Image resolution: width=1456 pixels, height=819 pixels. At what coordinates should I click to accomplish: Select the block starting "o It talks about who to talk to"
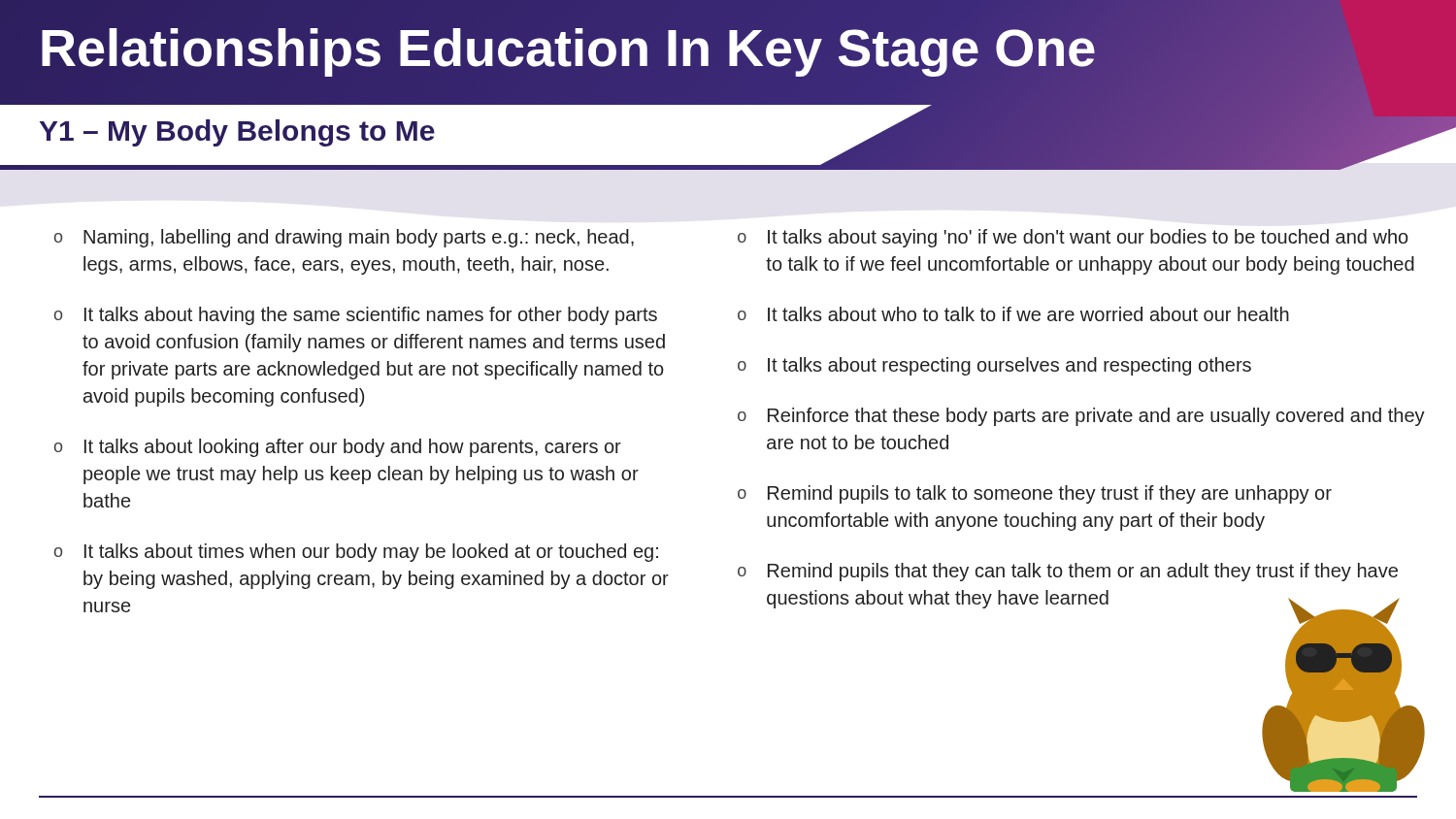(1082, 314)
